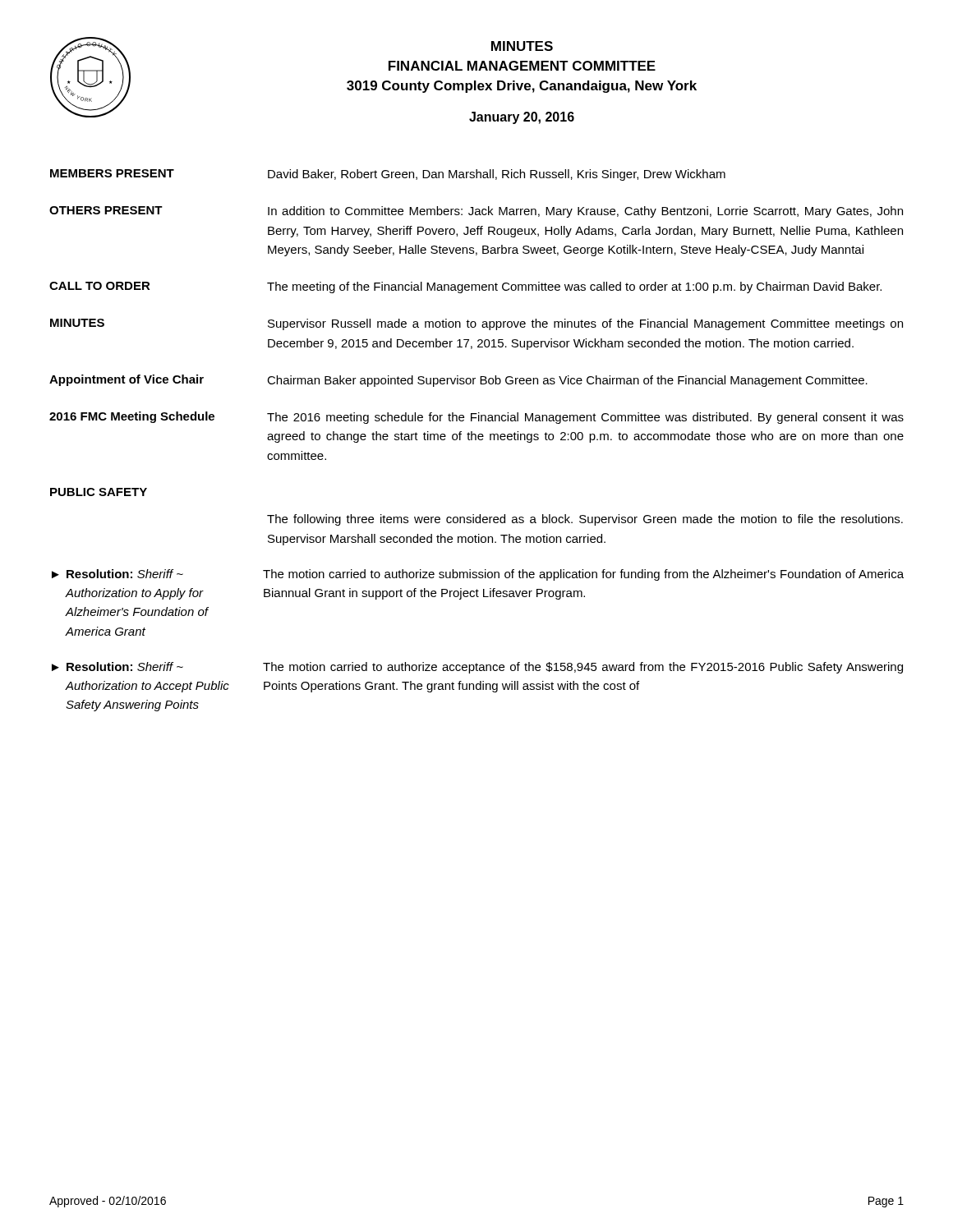This screenshot has width=953, height=1232.
Task: Navigate to the block starting "The following three items were considered"
Action: tap(585, 528)
